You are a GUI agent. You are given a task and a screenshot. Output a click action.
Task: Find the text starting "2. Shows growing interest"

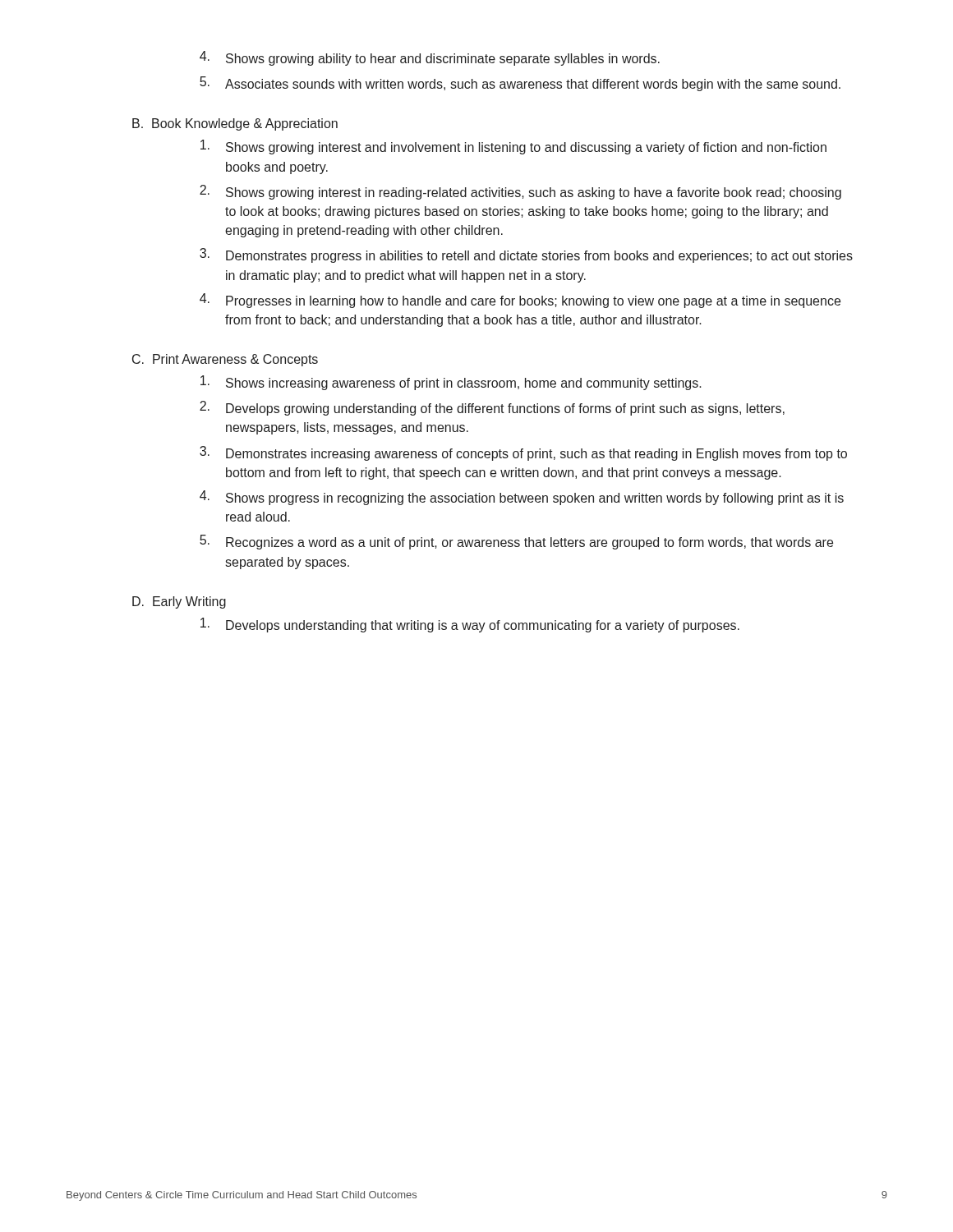[x=518, y=212]
